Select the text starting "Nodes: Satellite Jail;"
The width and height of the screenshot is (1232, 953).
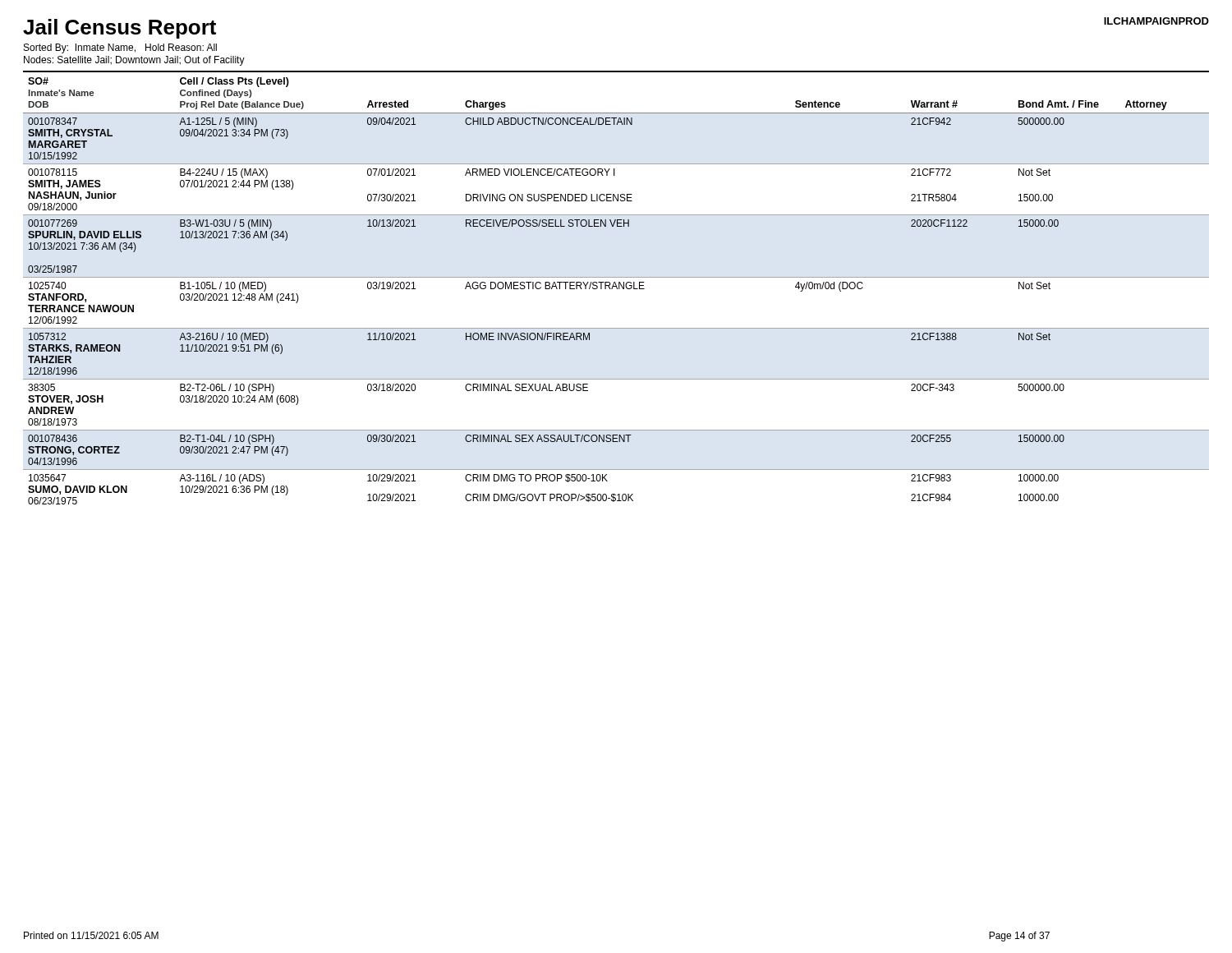(134, 60)
